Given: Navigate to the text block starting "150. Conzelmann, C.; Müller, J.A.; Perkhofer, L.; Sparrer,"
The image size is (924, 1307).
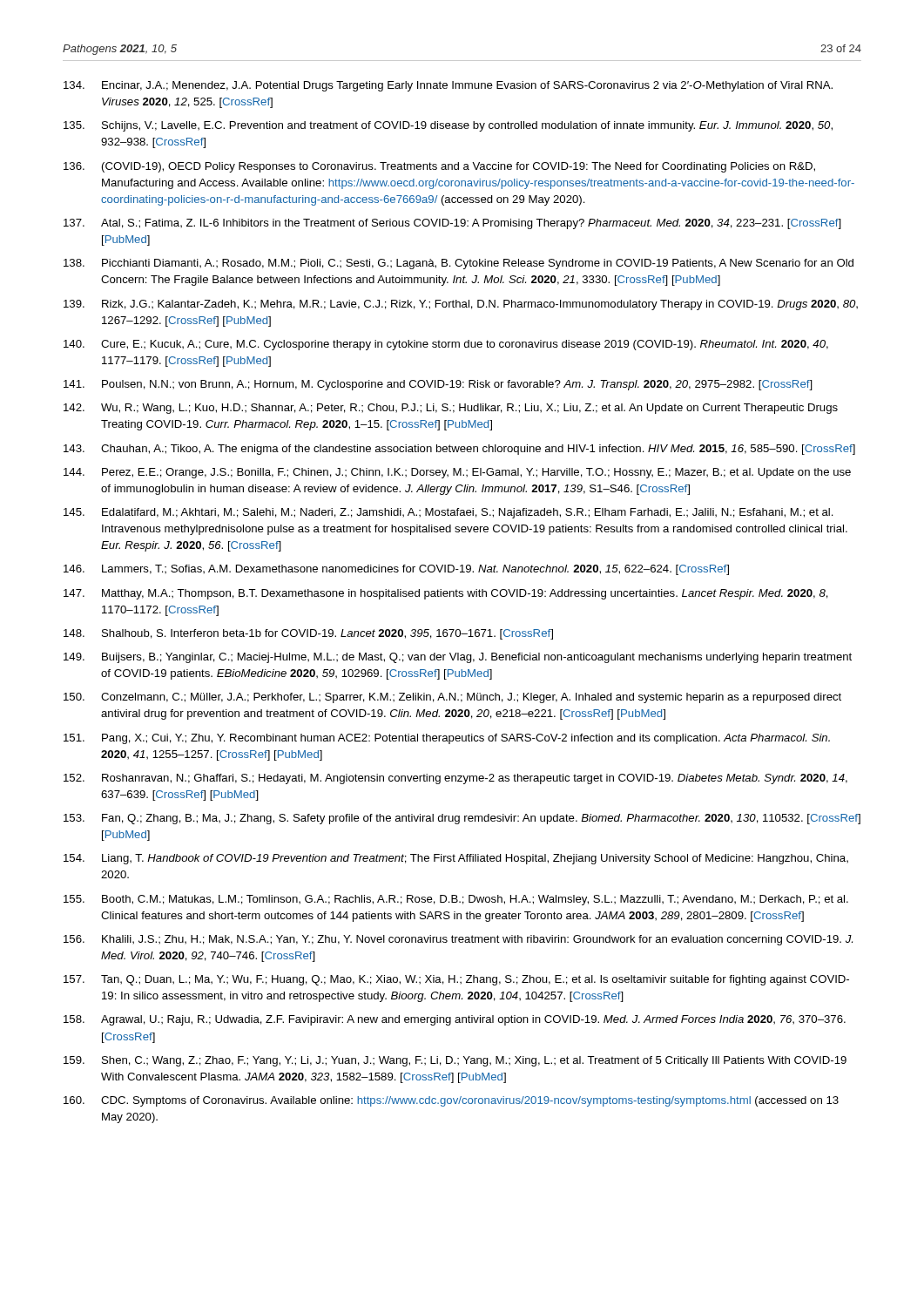Looking at the screenshot, I should [462, 705].
